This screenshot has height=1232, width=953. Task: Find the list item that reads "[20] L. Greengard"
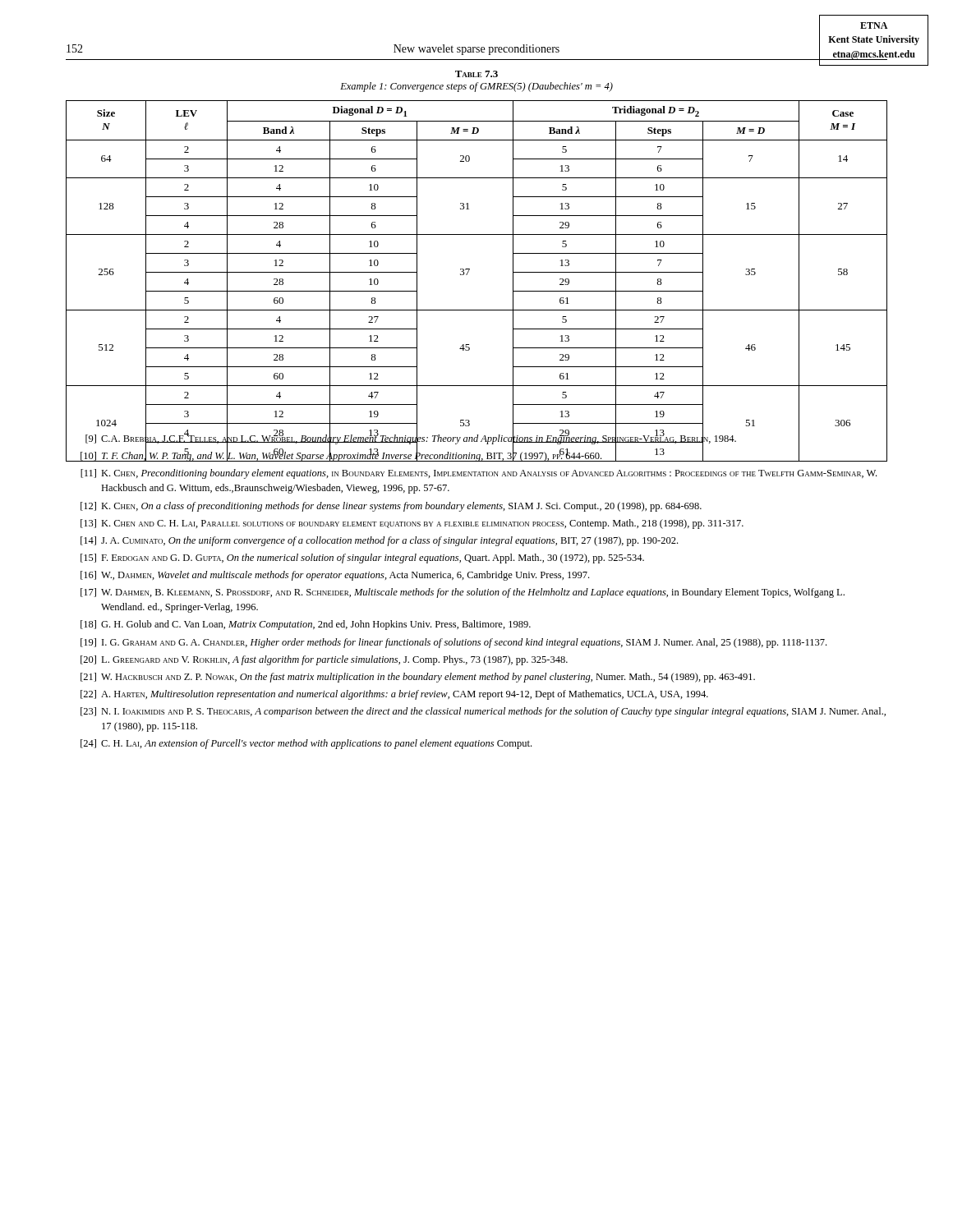(x=317, y=659)
